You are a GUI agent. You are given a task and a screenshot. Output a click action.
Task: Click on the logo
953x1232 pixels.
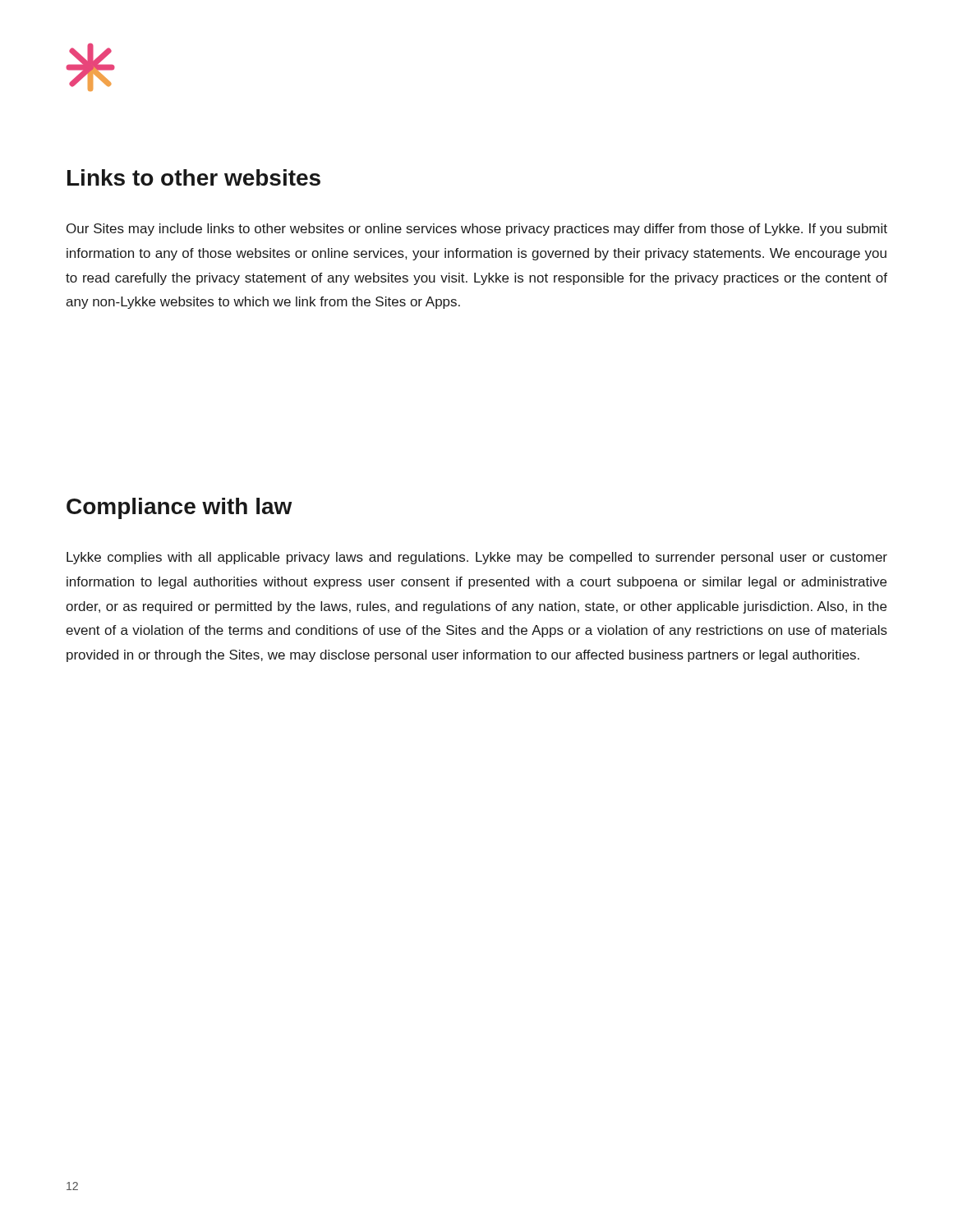click(x=90, y=69)
